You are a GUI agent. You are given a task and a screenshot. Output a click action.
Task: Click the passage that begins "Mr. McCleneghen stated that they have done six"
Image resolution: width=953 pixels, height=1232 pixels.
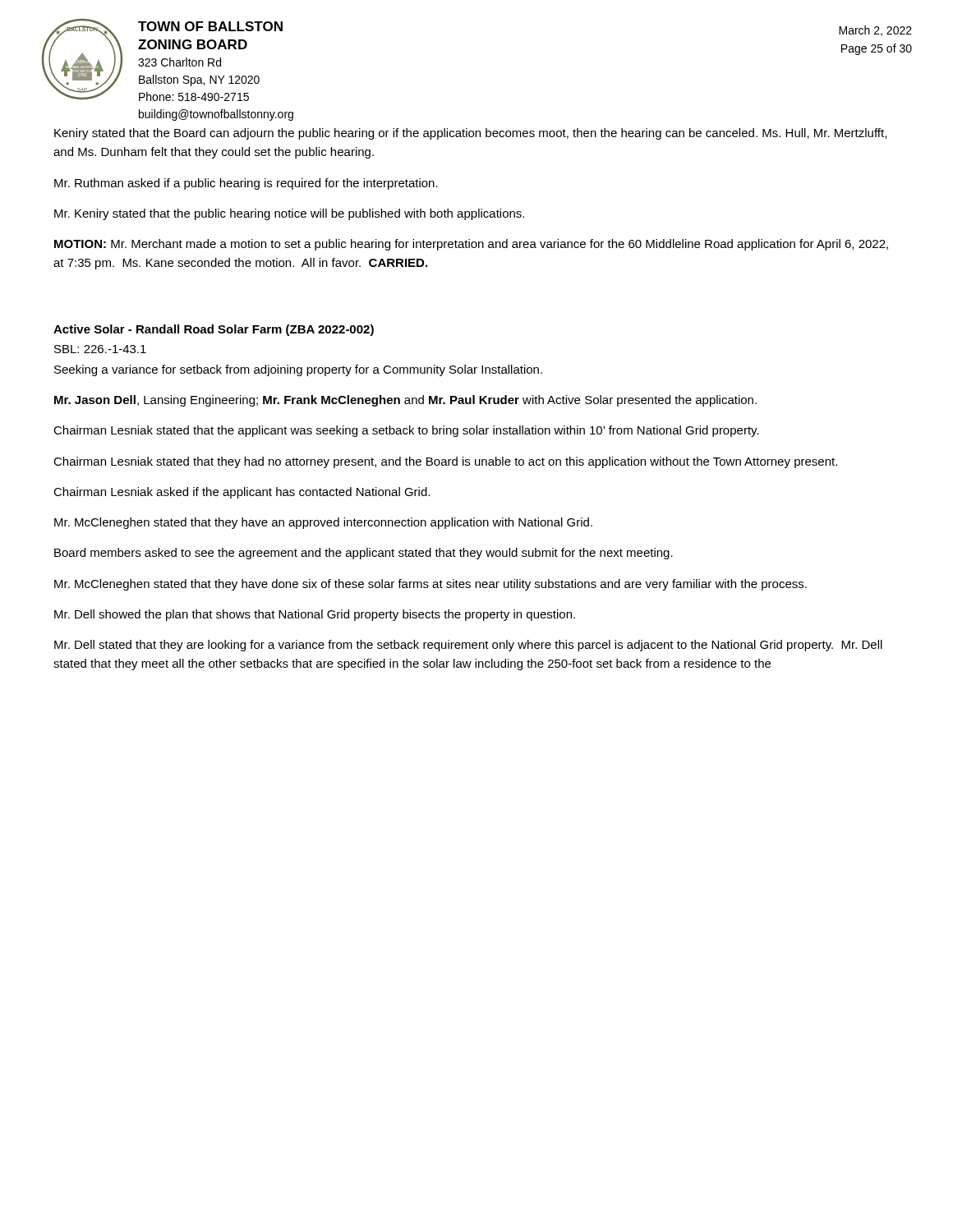430,583
